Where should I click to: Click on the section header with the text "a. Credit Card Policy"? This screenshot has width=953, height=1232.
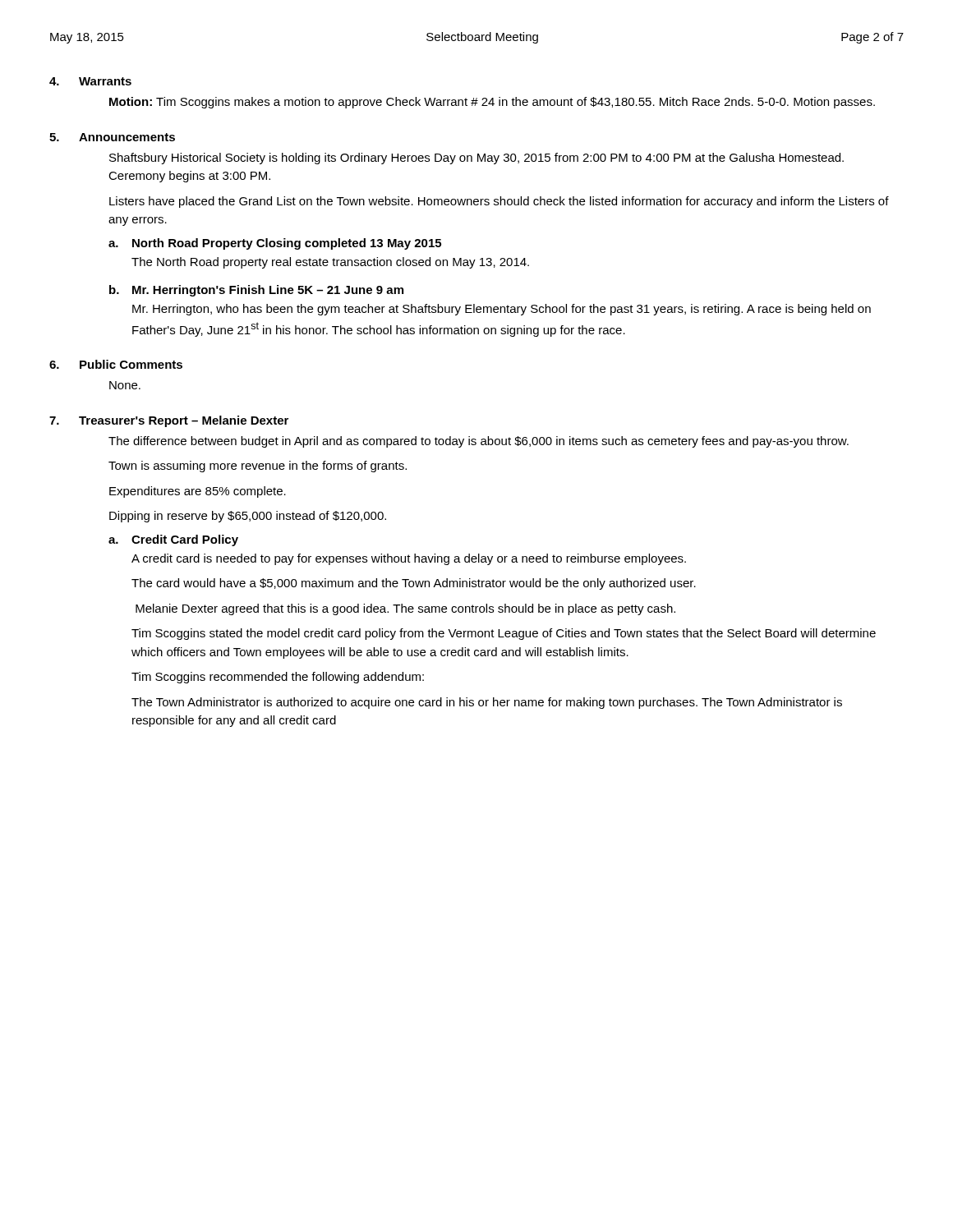pyautogui.click(x=173, y=539)
